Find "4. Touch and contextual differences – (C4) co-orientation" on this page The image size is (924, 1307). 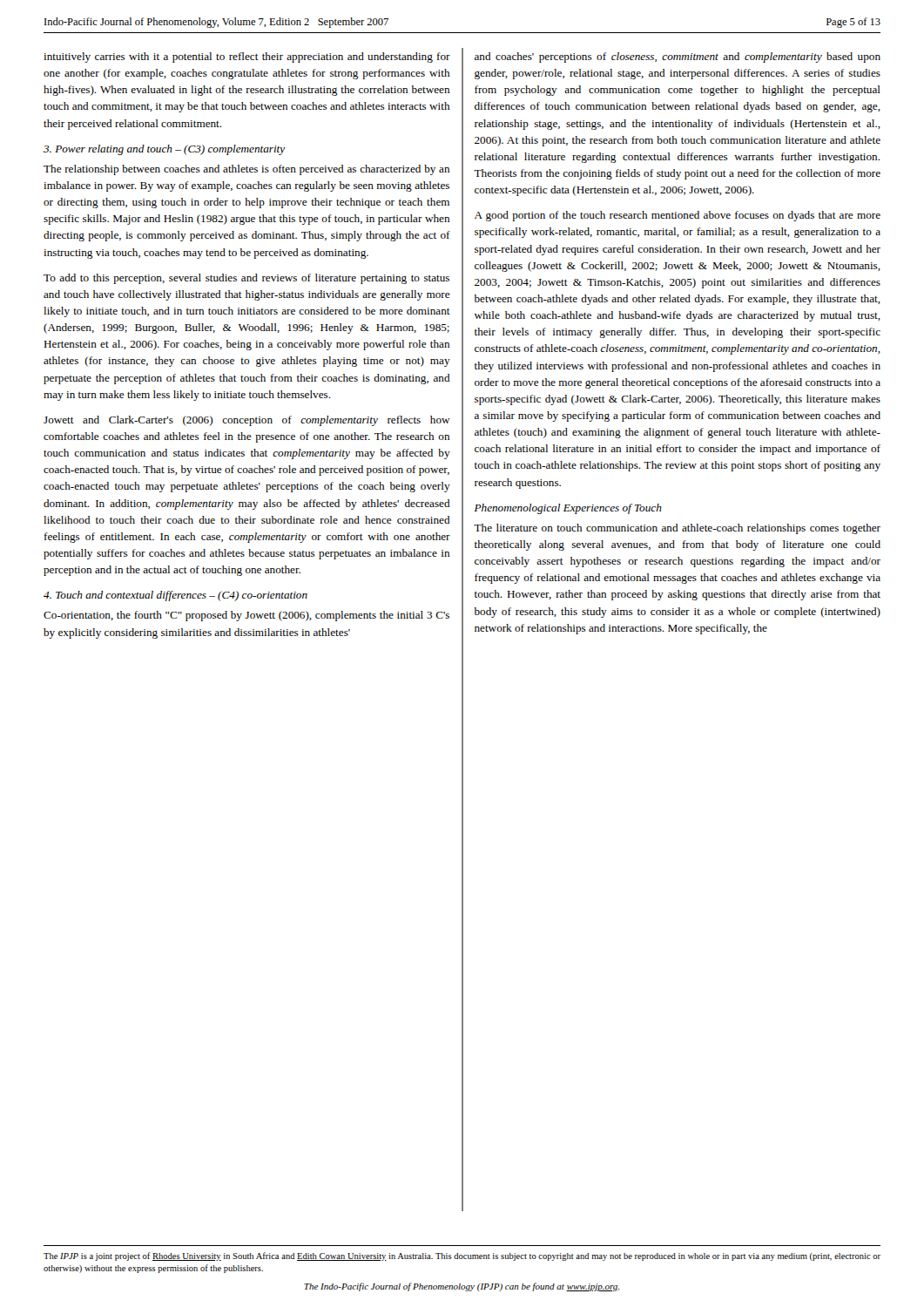(x=247, y=595)
